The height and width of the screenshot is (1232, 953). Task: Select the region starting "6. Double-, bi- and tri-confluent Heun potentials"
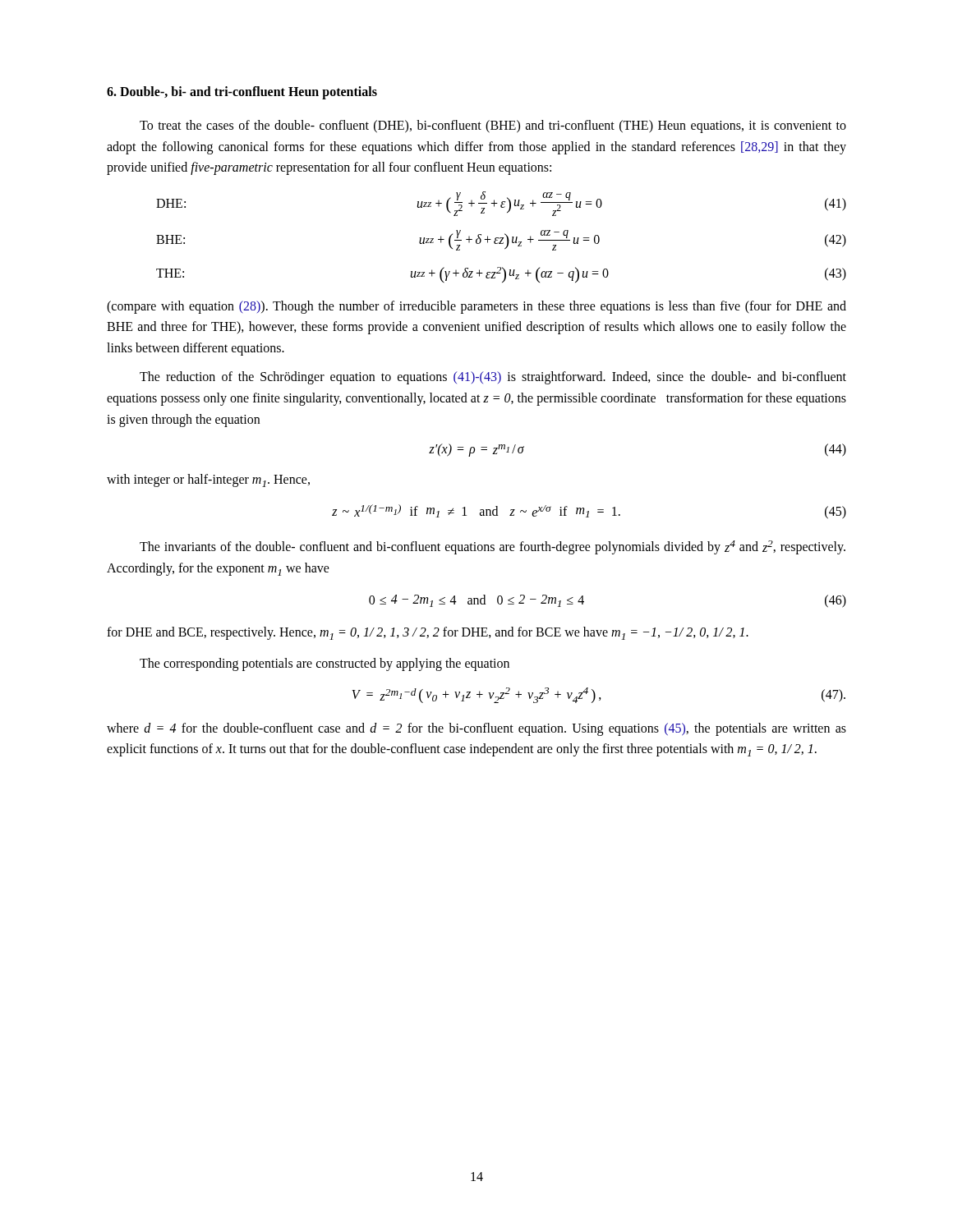coord(242,92)
